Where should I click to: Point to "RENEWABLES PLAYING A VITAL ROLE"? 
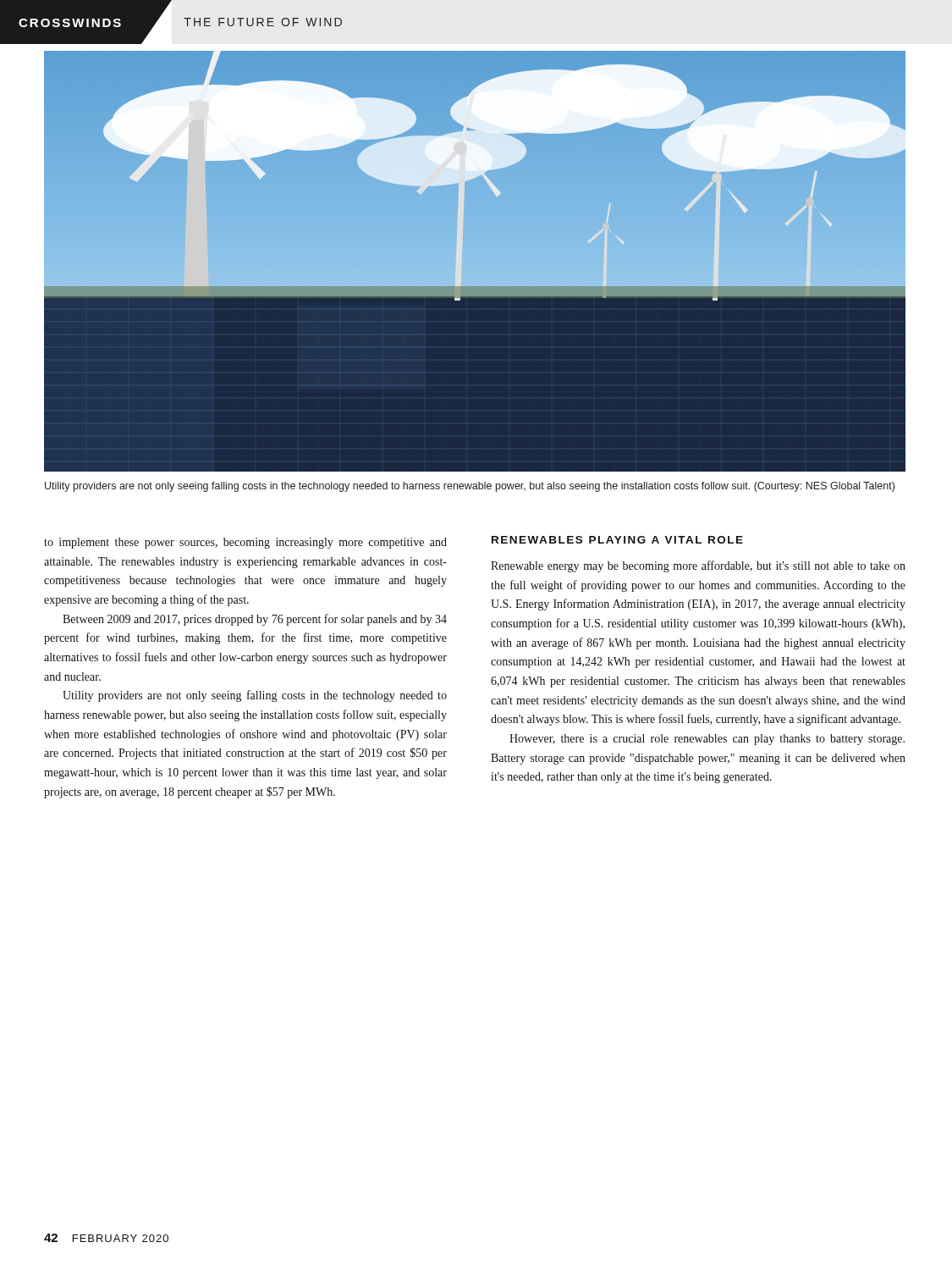698,540
